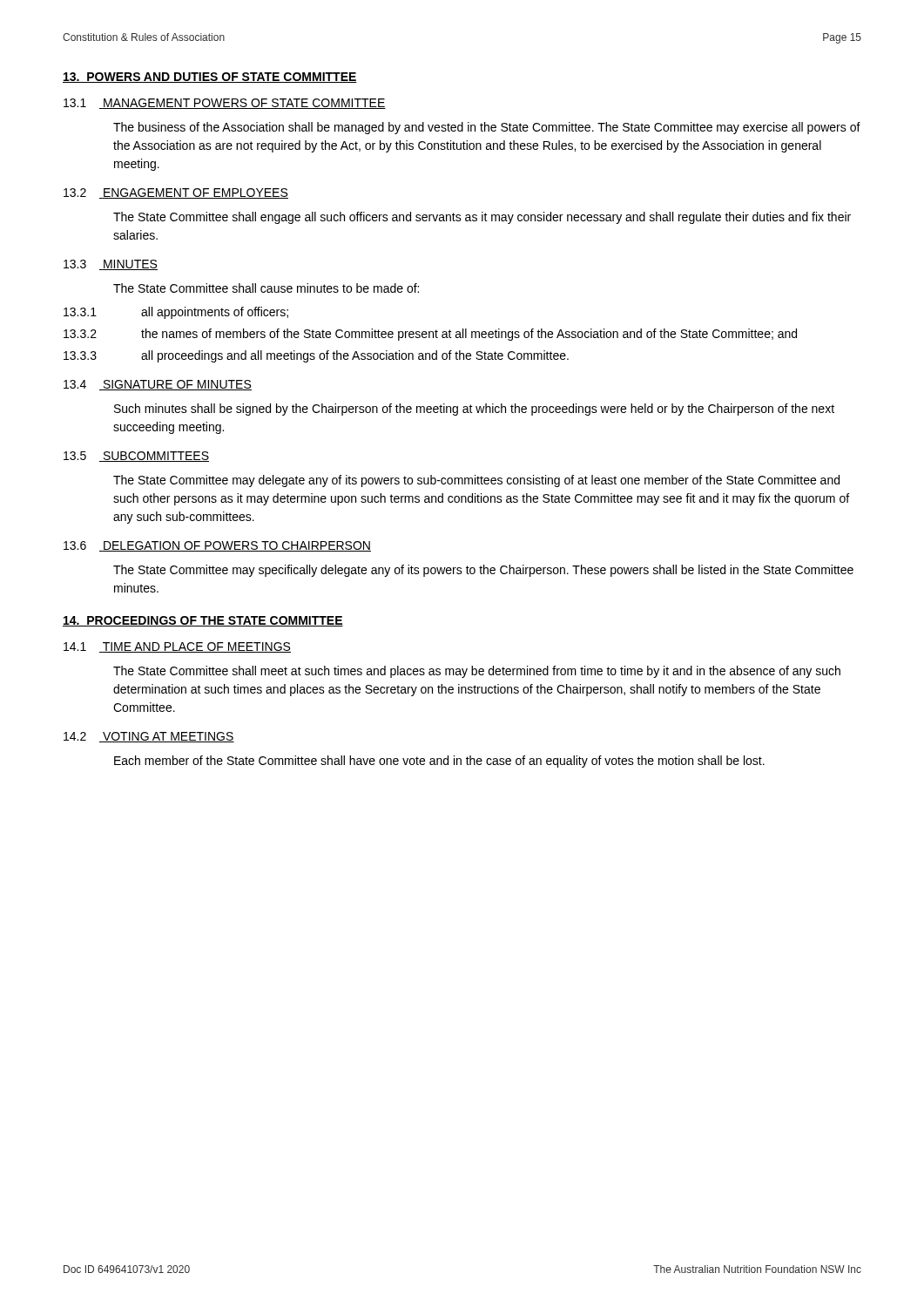
Task: Point to the block beginning "13.3.3 all proceedings and all meetings"
Action: (462, 356)
